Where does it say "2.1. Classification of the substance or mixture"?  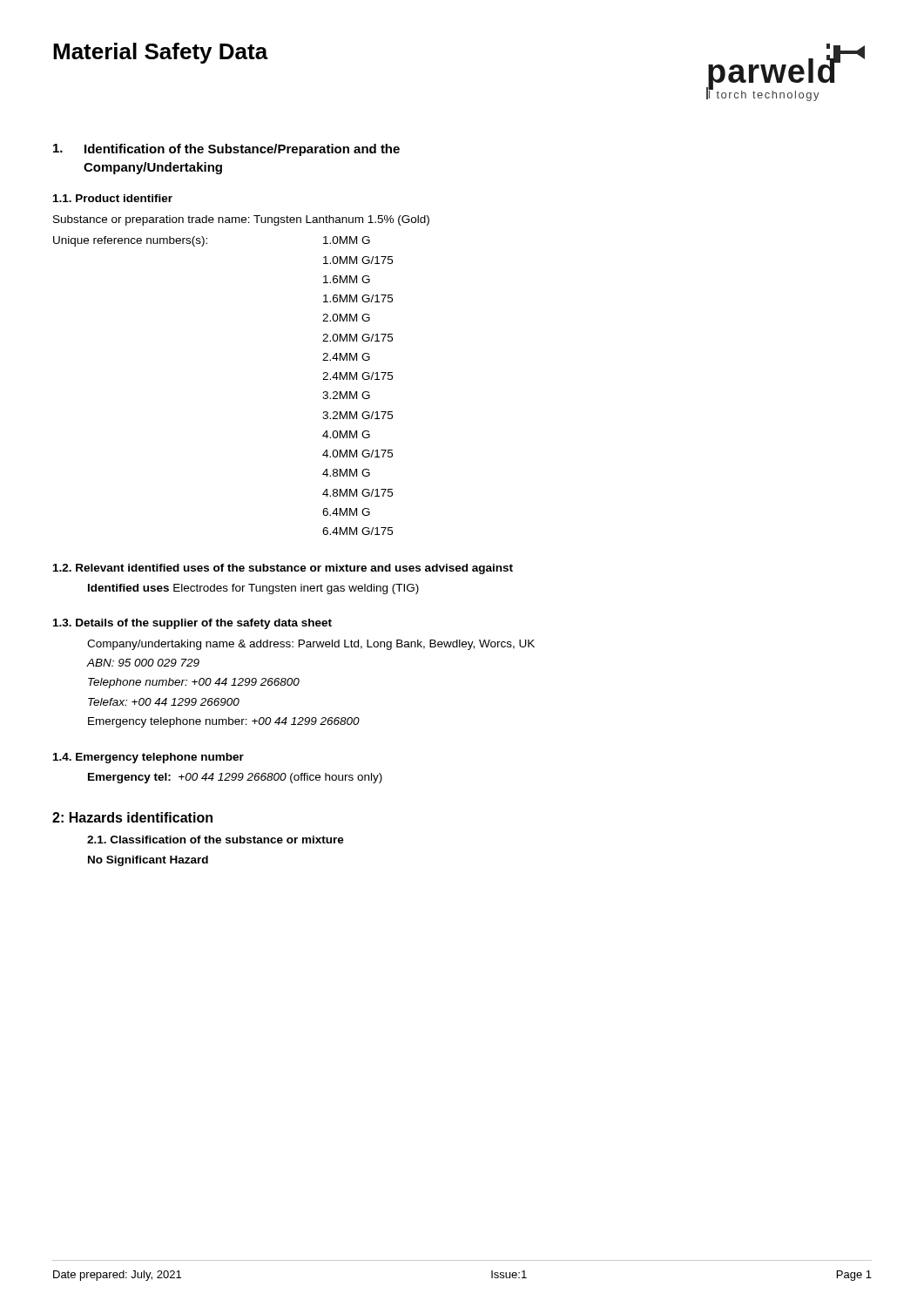point(215,840)
